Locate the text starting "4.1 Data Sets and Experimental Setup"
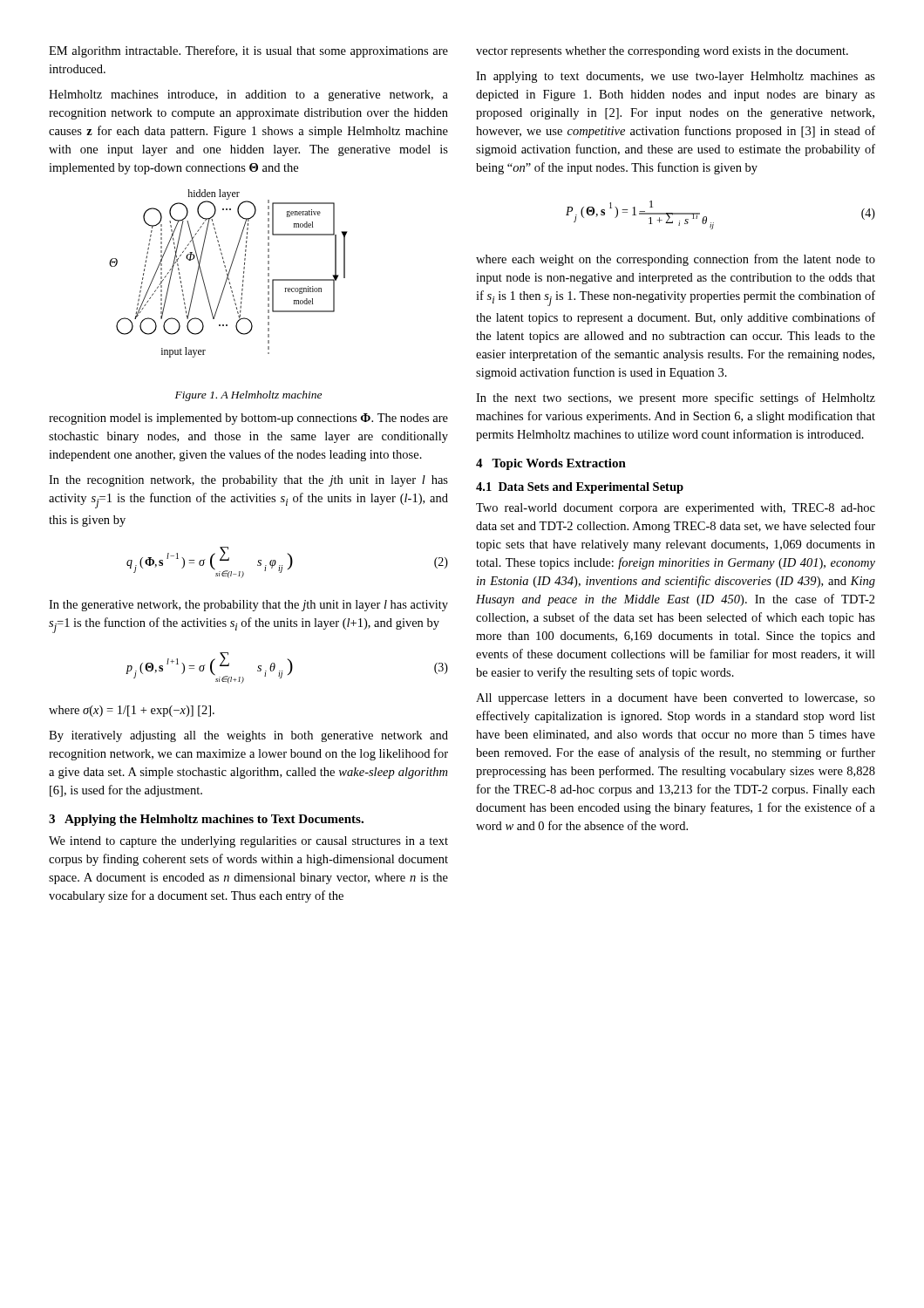 (x=580, y=486)
